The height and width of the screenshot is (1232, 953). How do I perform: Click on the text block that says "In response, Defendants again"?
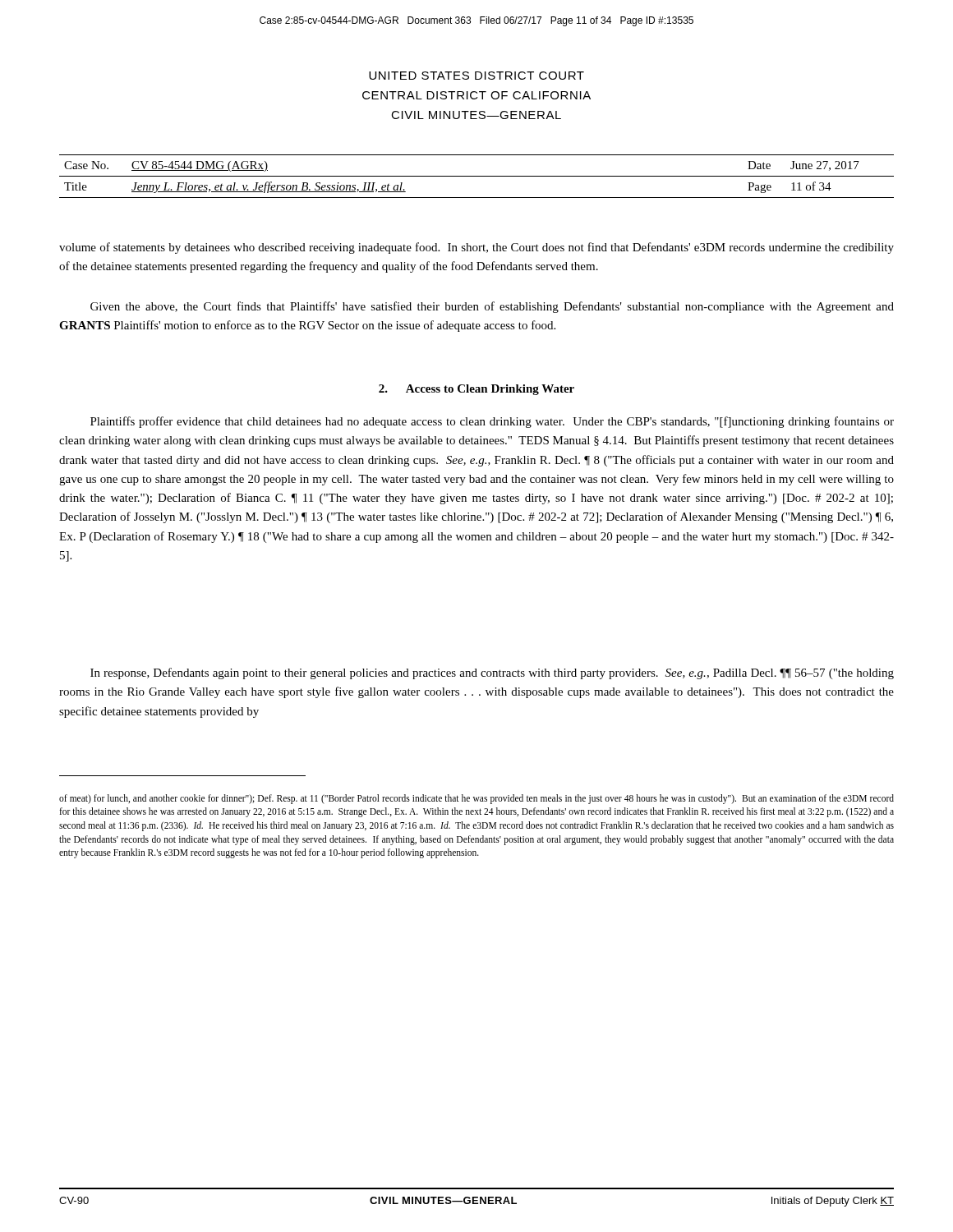(476, 692)
